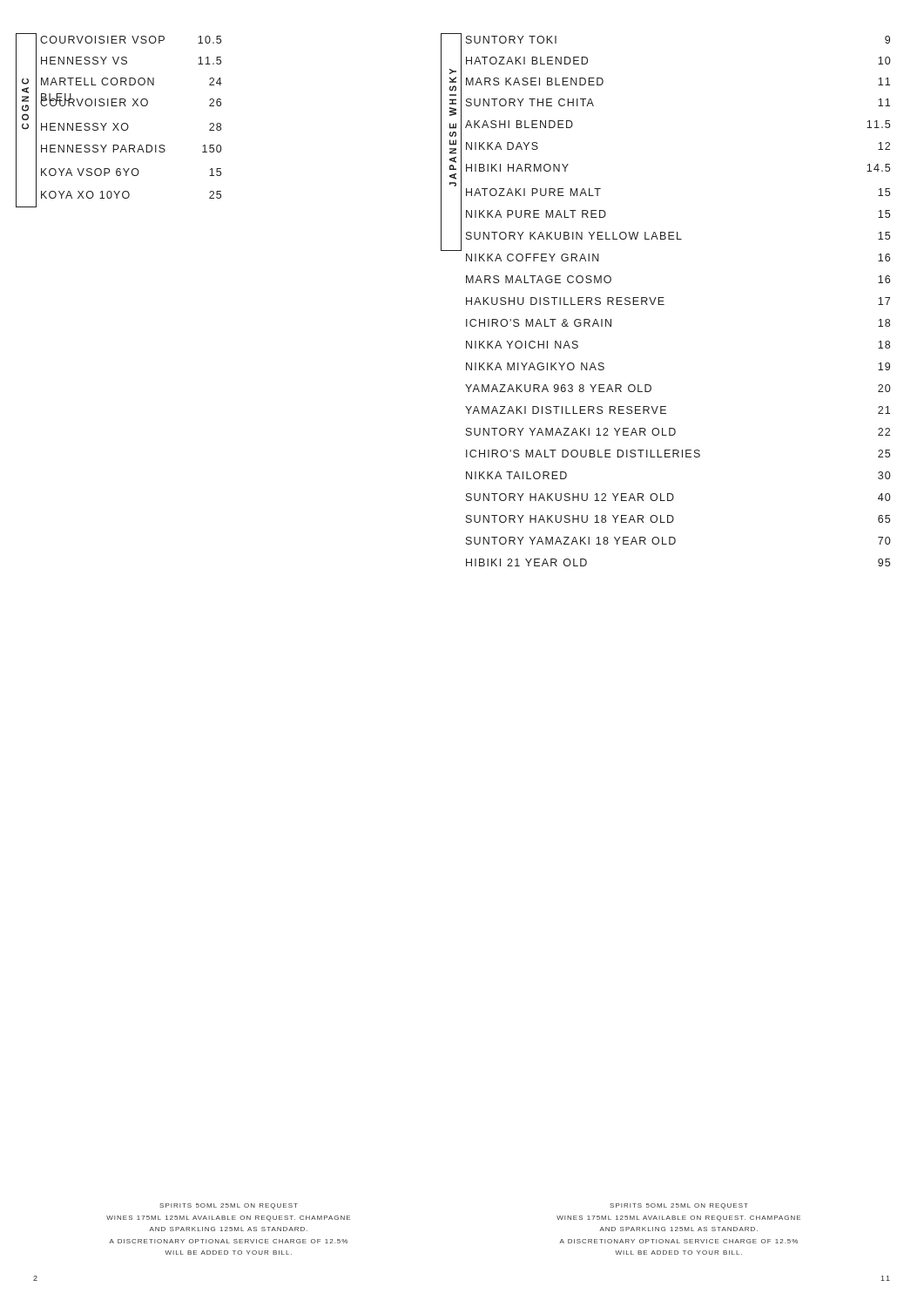Click on the passage starting "ICHIRO'S MALT DOUBLE DISTILLERIES25"

[678, 455]
